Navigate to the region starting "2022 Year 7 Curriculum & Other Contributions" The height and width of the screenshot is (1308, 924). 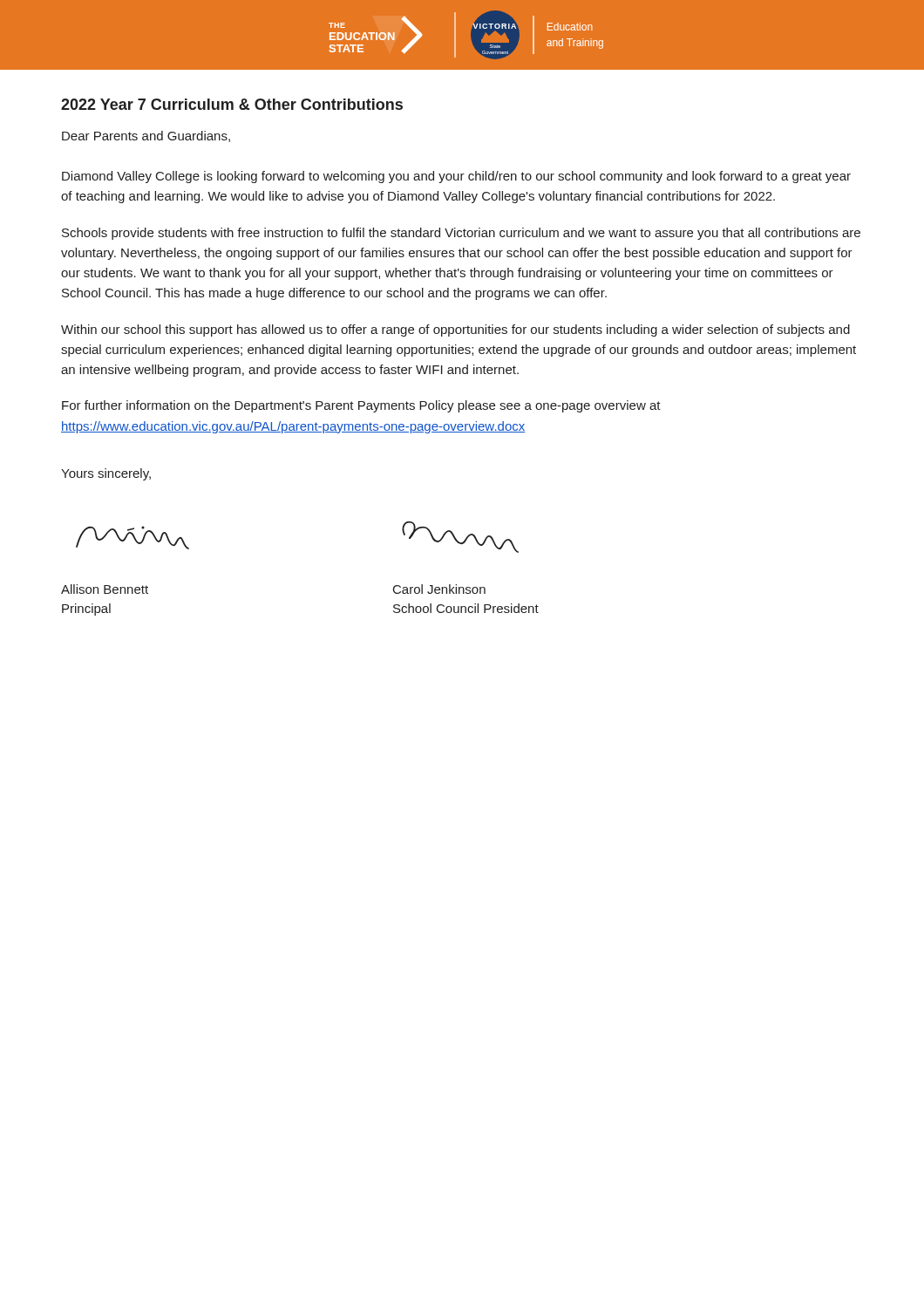[x=232, y=104]
